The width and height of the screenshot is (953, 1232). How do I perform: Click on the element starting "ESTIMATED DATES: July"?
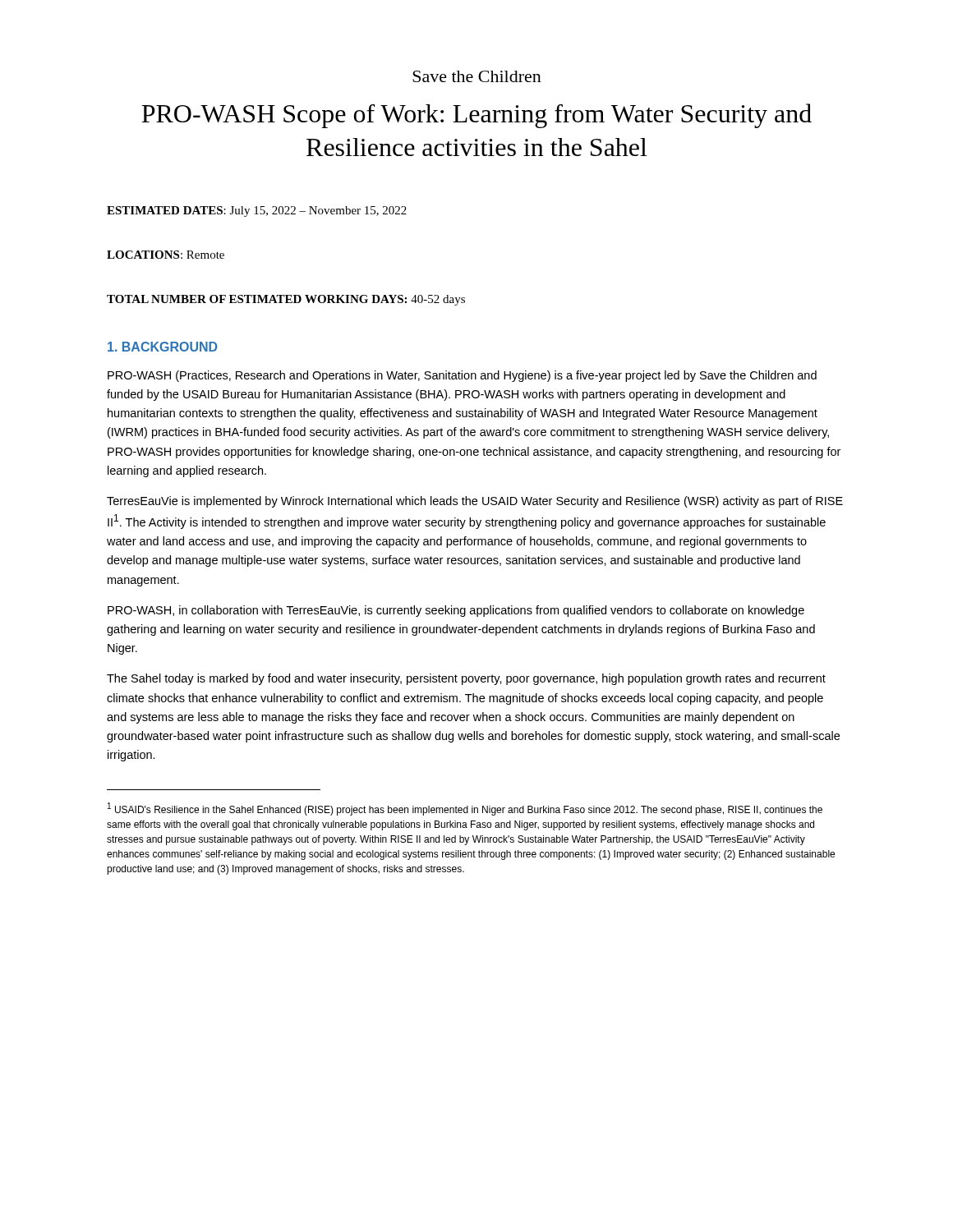(257, 210)
